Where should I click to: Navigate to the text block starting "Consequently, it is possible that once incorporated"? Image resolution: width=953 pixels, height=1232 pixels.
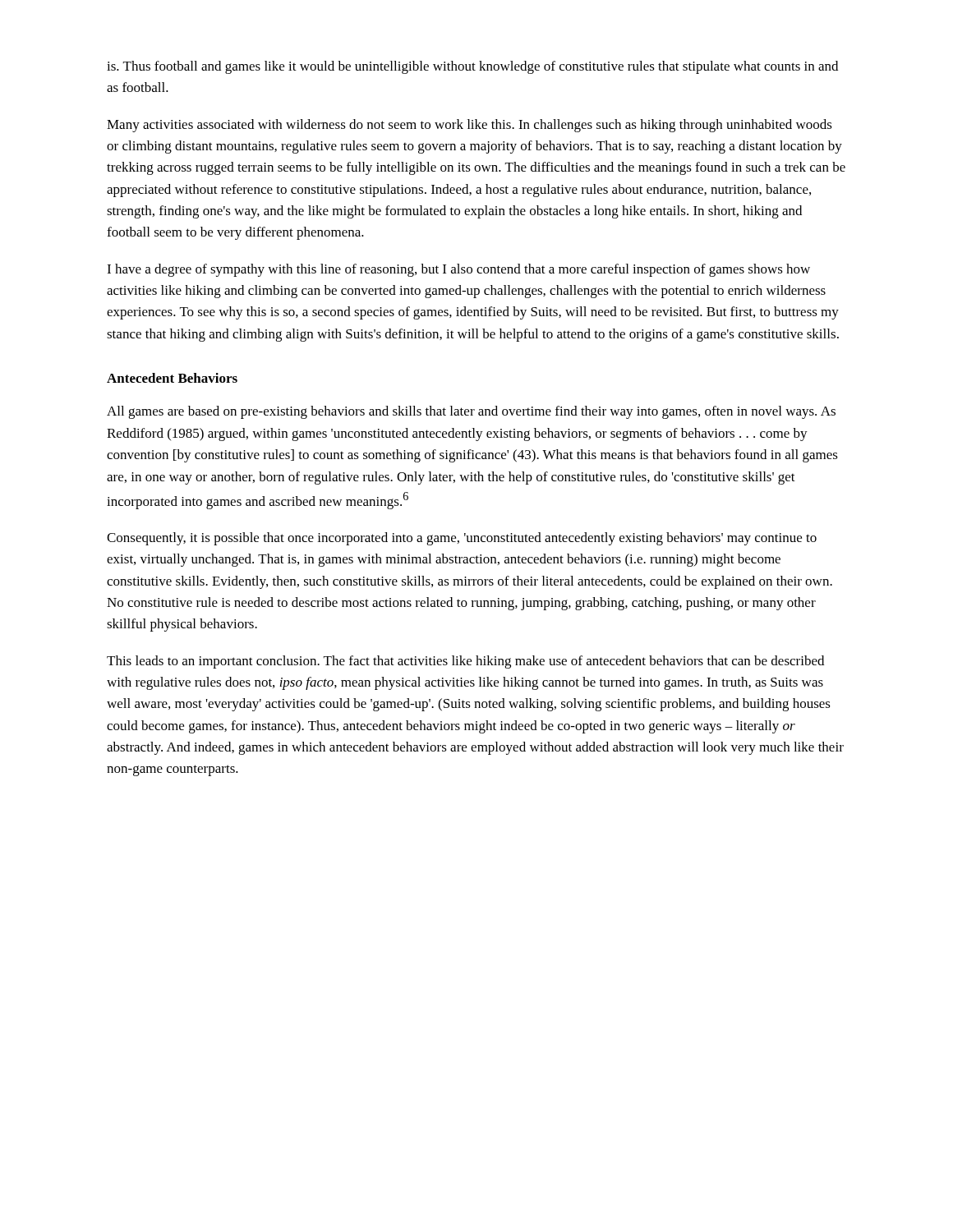point(470,581)
